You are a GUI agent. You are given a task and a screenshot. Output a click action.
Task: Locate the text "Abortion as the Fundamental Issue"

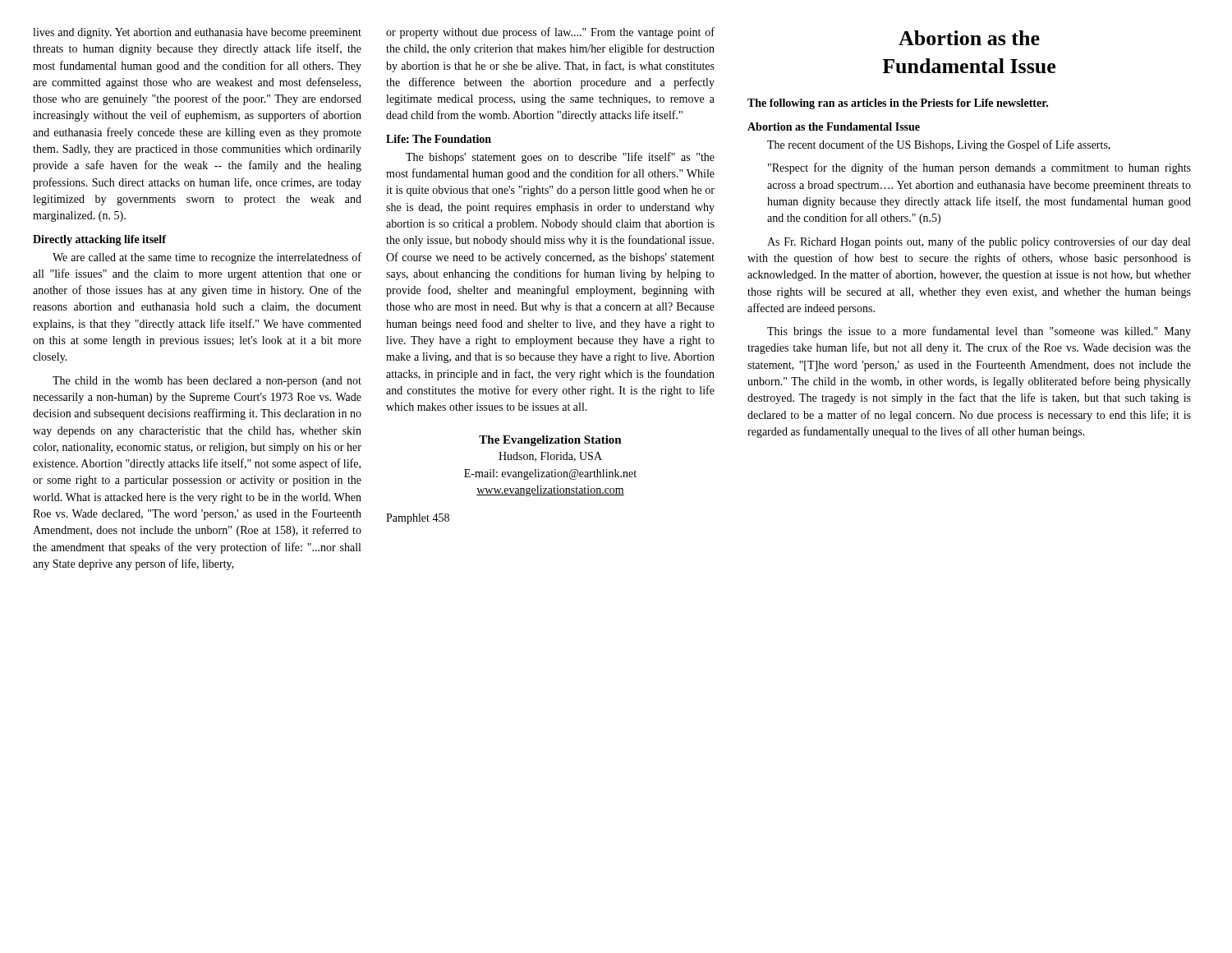pyautogui.click(x=834, y=127)
